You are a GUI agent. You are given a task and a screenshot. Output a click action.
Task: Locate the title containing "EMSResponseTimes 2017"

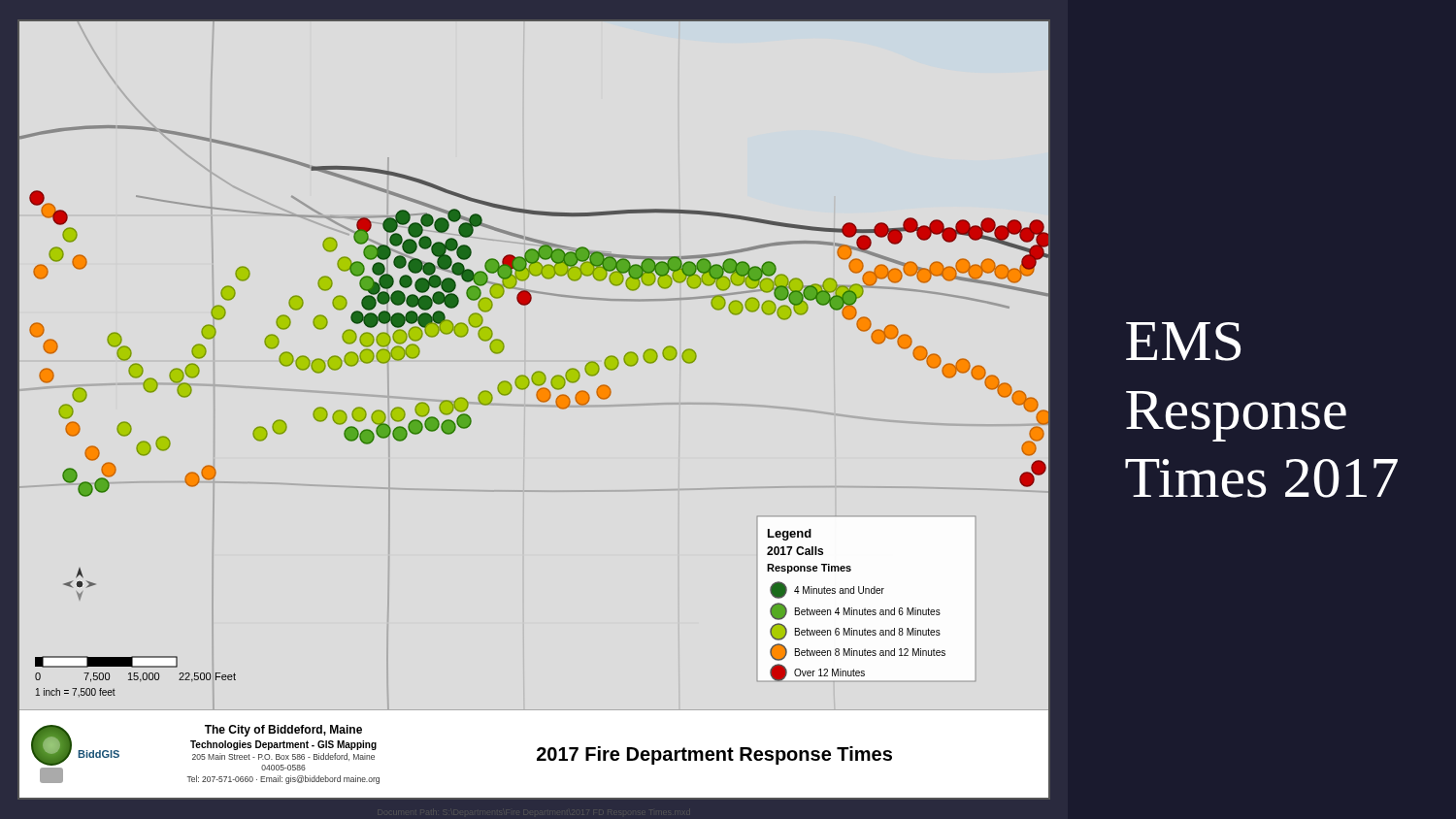click(x=1262, y=409)
